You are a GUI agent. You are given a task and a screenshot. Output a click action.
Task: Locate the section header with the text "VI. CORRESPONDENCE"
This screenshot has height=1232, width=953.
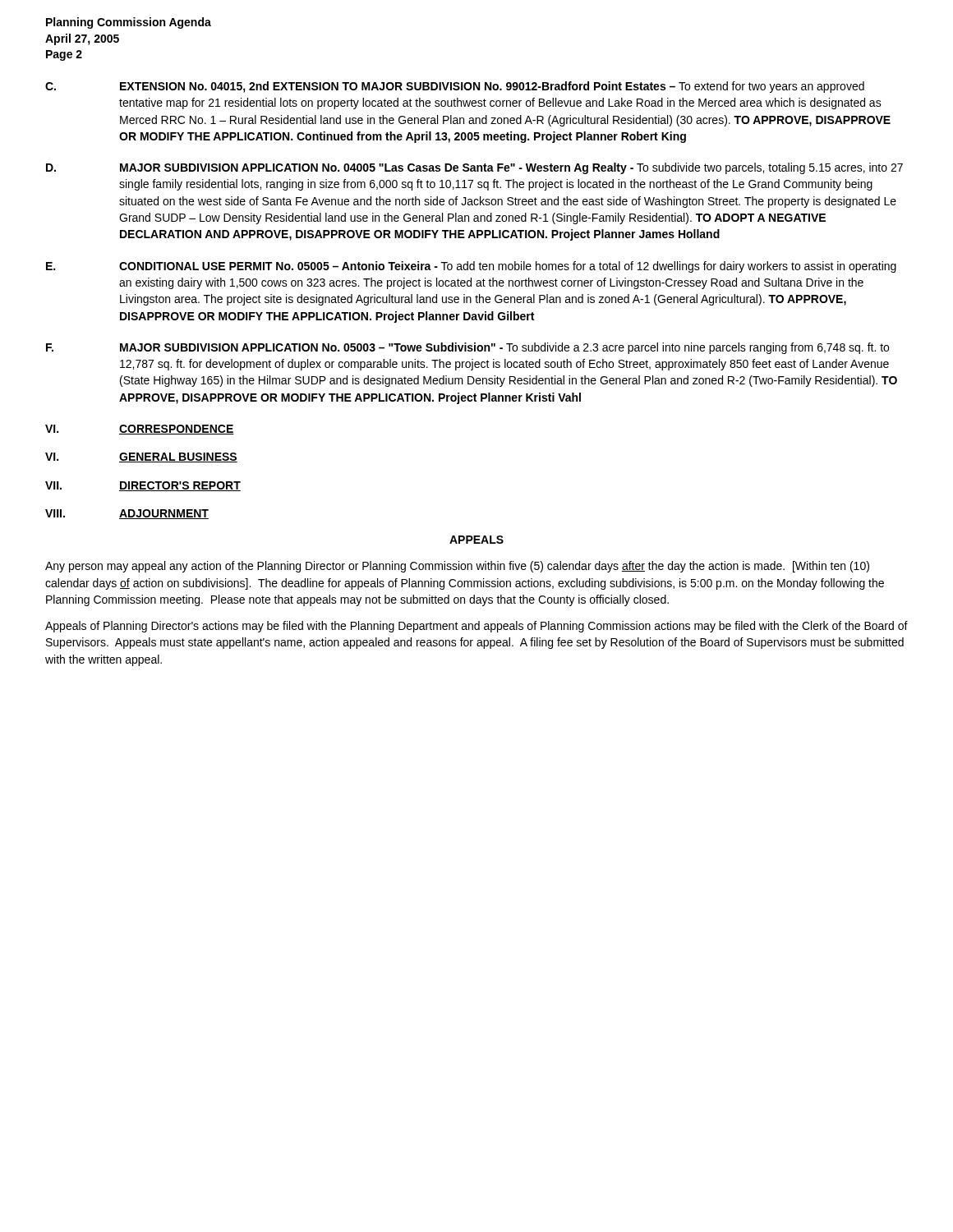(139, 429)
